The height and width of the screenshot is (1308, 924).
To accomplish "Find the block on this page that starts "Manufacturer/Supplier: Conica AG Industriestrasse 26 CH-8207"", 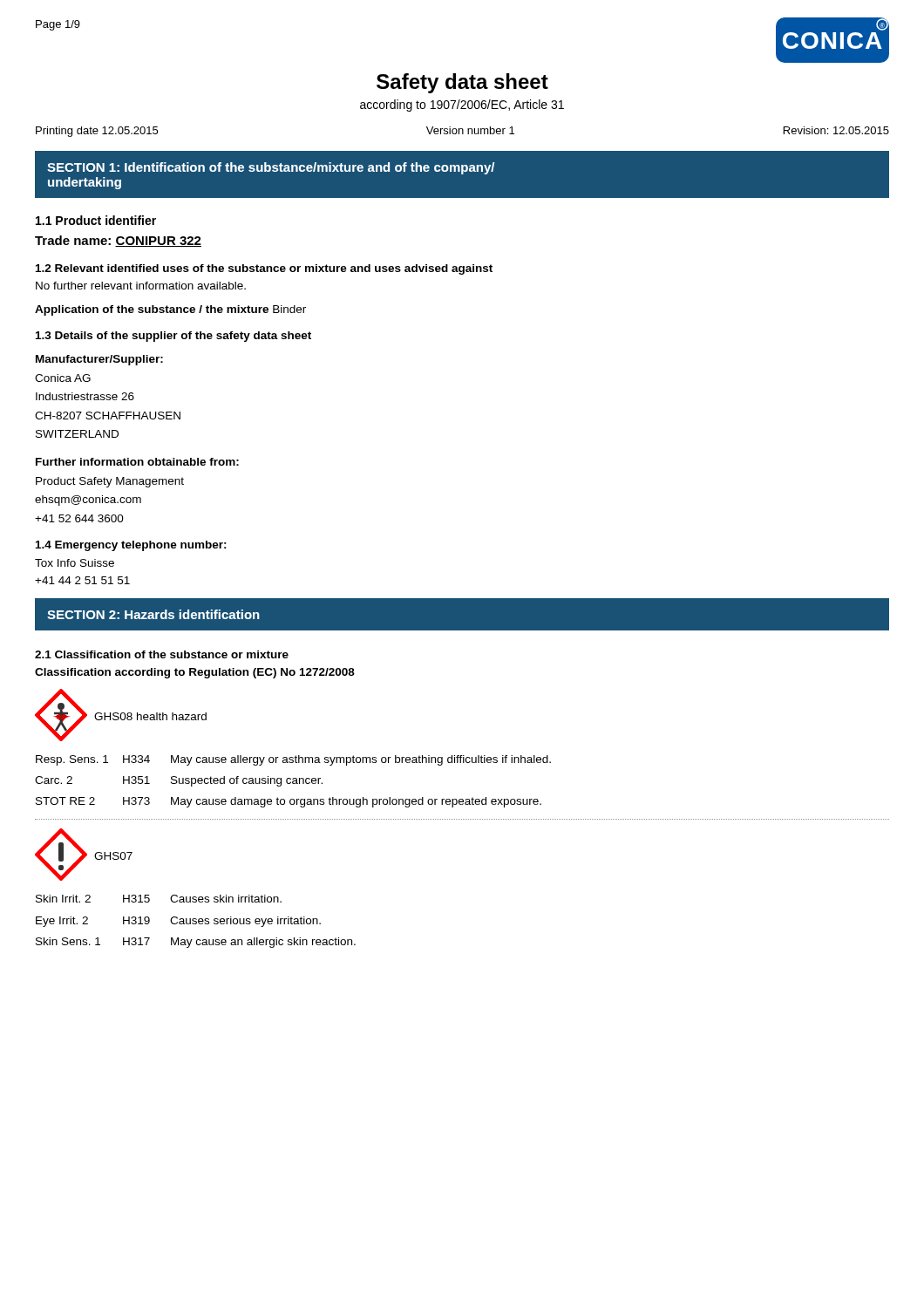I will coord(108,396).
